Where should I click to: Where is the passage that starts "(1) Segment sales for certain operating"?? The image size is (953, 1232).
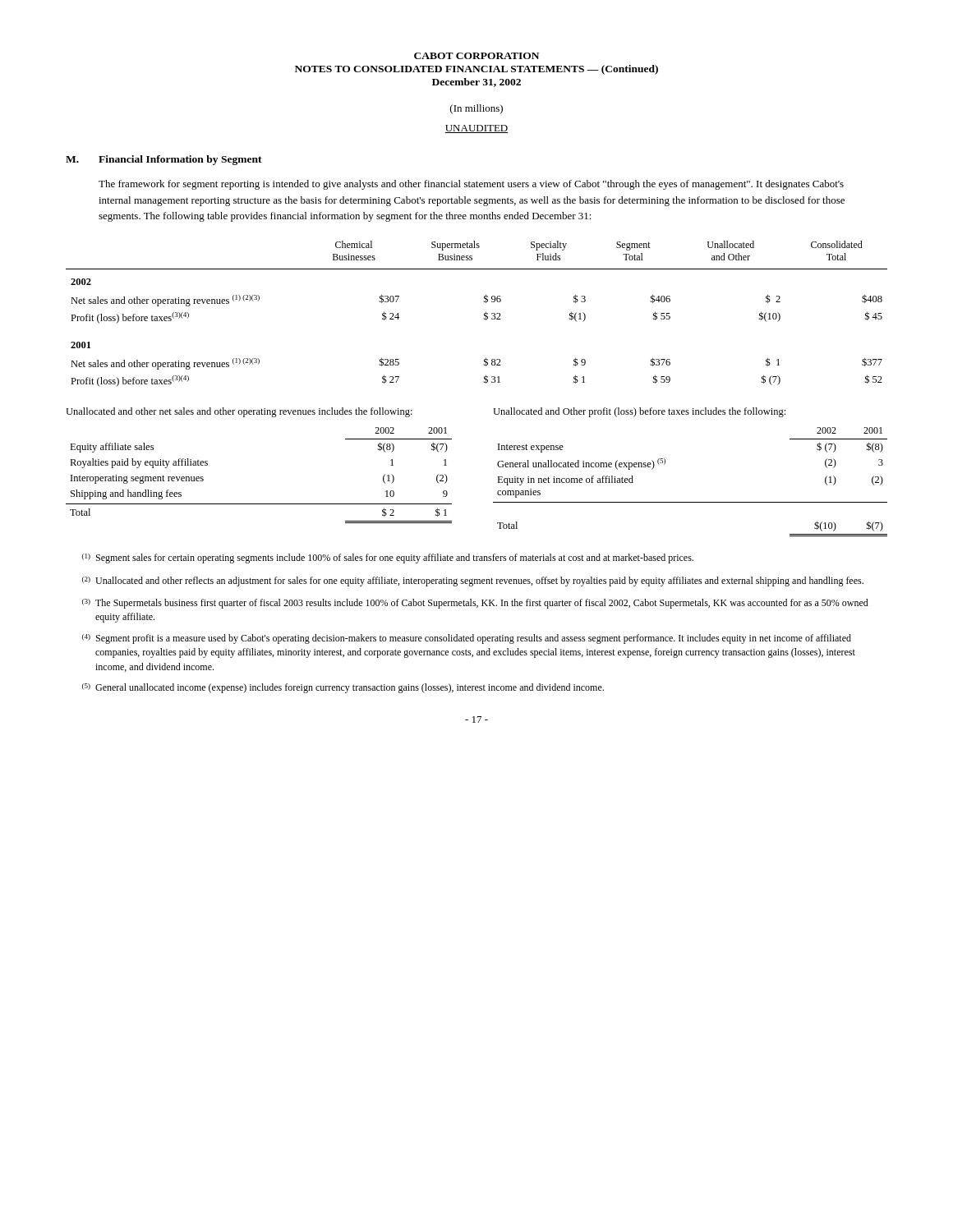(x=472, y=559)
